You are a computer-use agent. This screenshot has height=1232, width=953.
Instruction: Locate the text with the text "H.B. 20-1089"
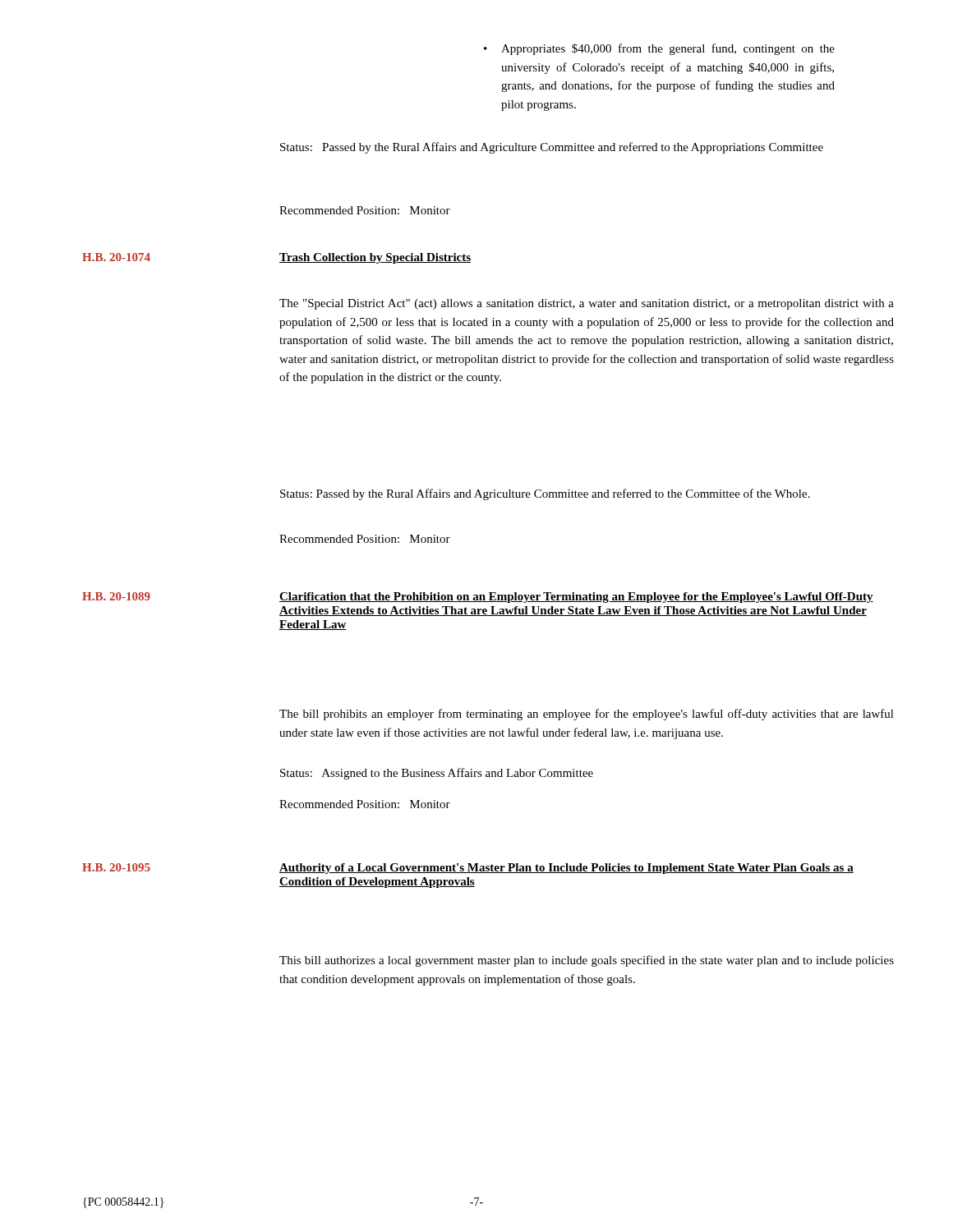(116, 596)
